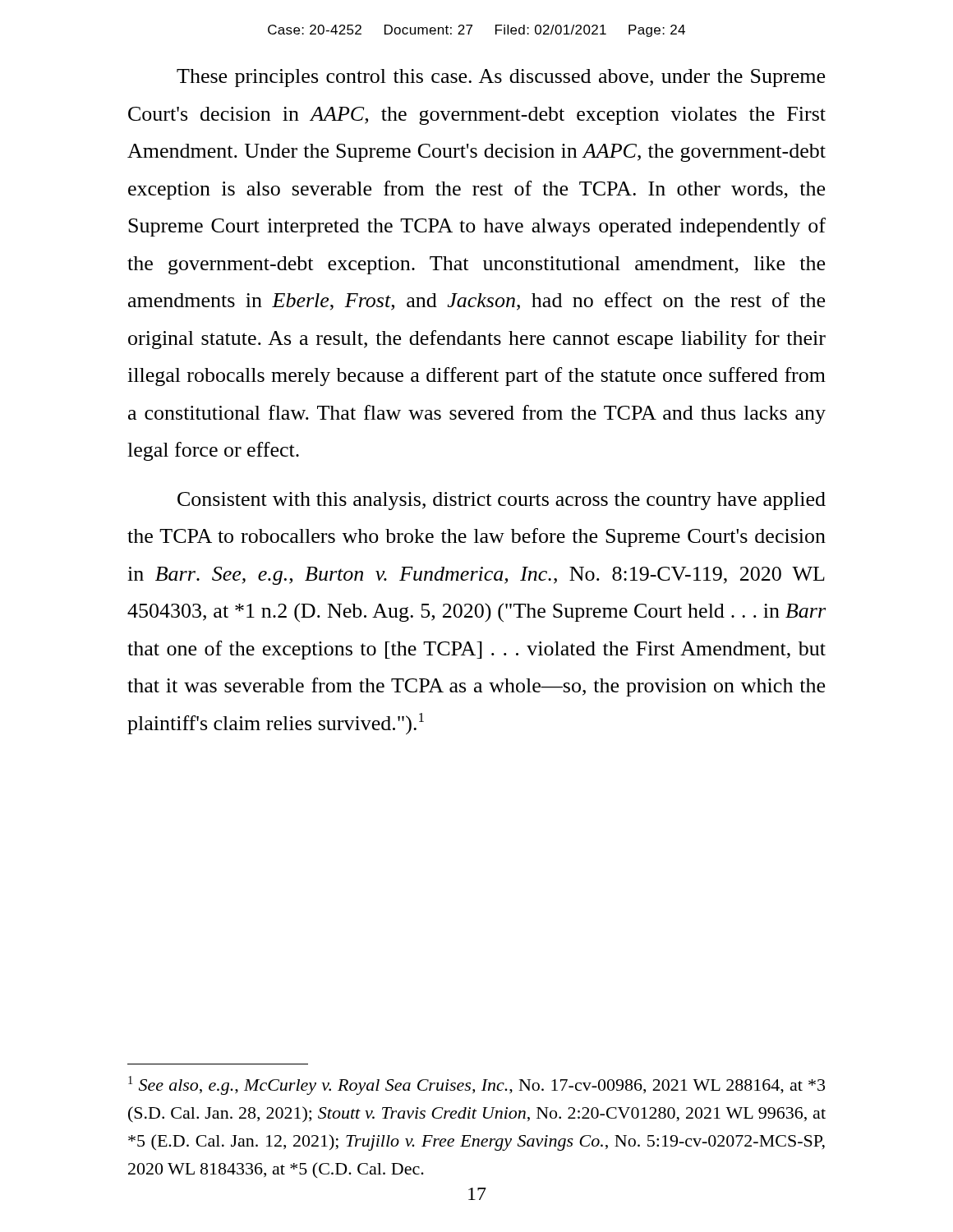
Task: Click on the footnote with the text "1 See also, e.g., McCurley v. Royal Sea"
Action: point(476,1126)
